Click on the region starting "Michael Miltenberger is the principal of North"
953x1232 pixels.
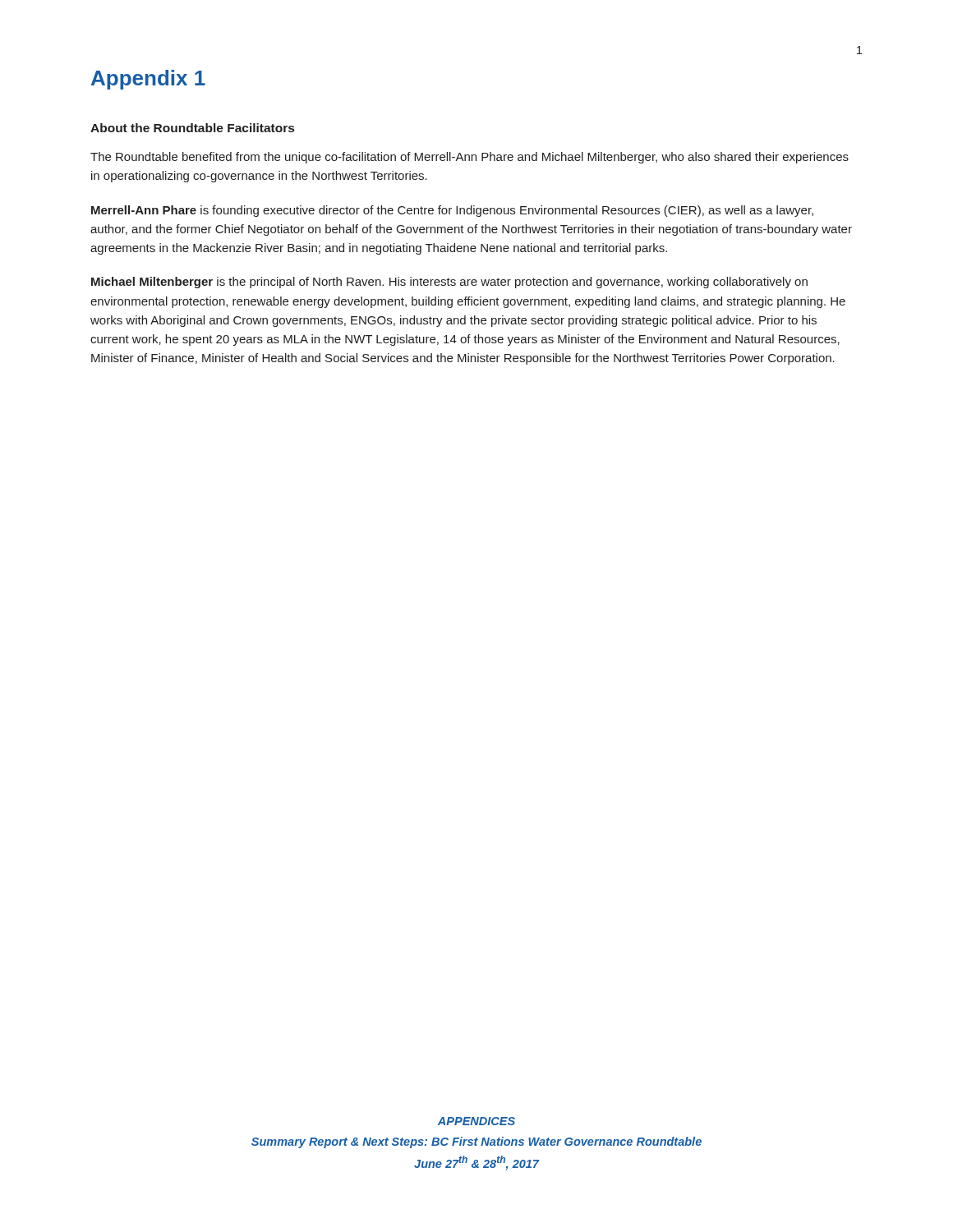468,320
